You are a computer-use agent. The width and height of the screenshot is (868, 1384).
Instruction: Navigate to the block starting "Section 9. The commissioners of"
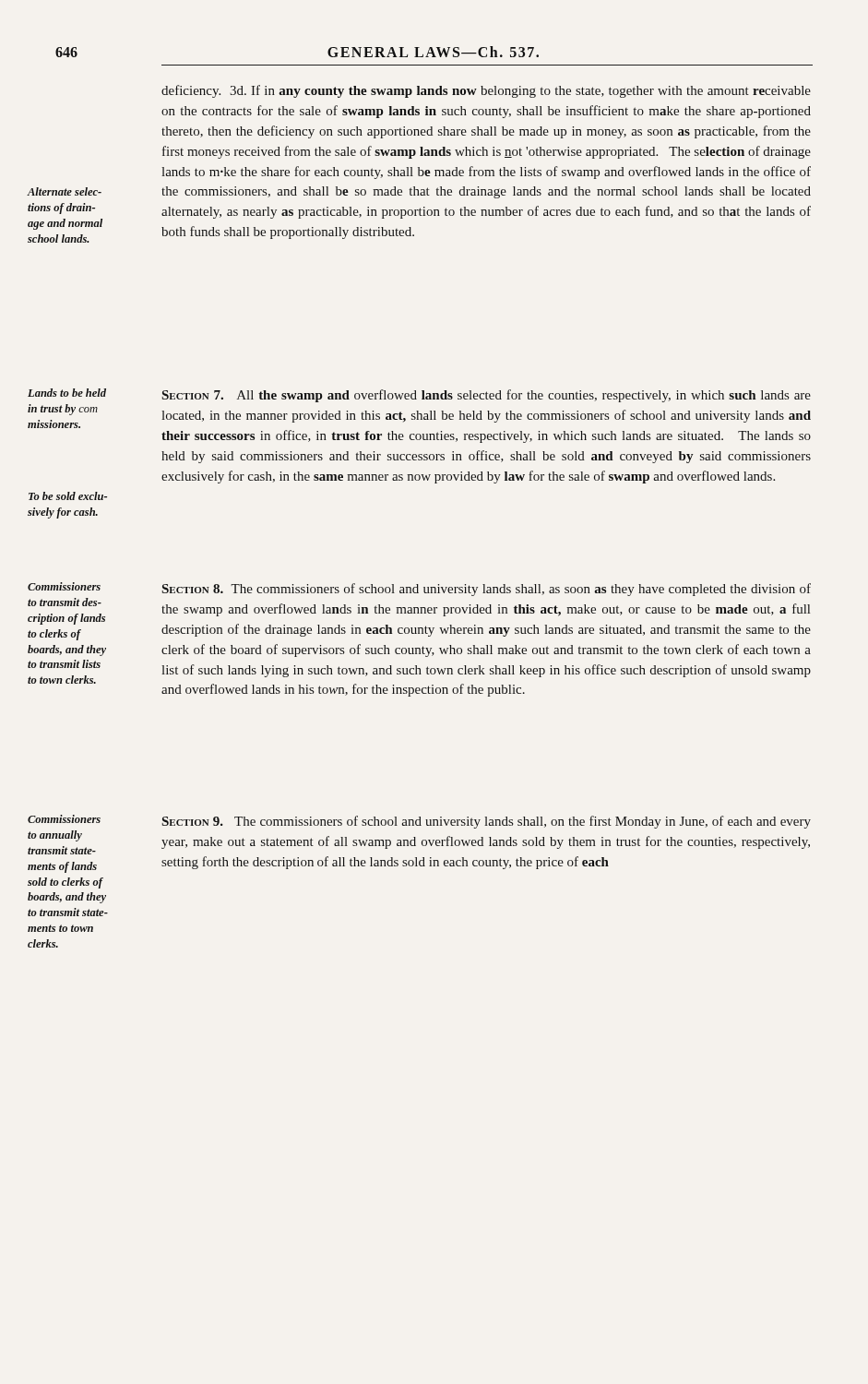coord(486,843)
